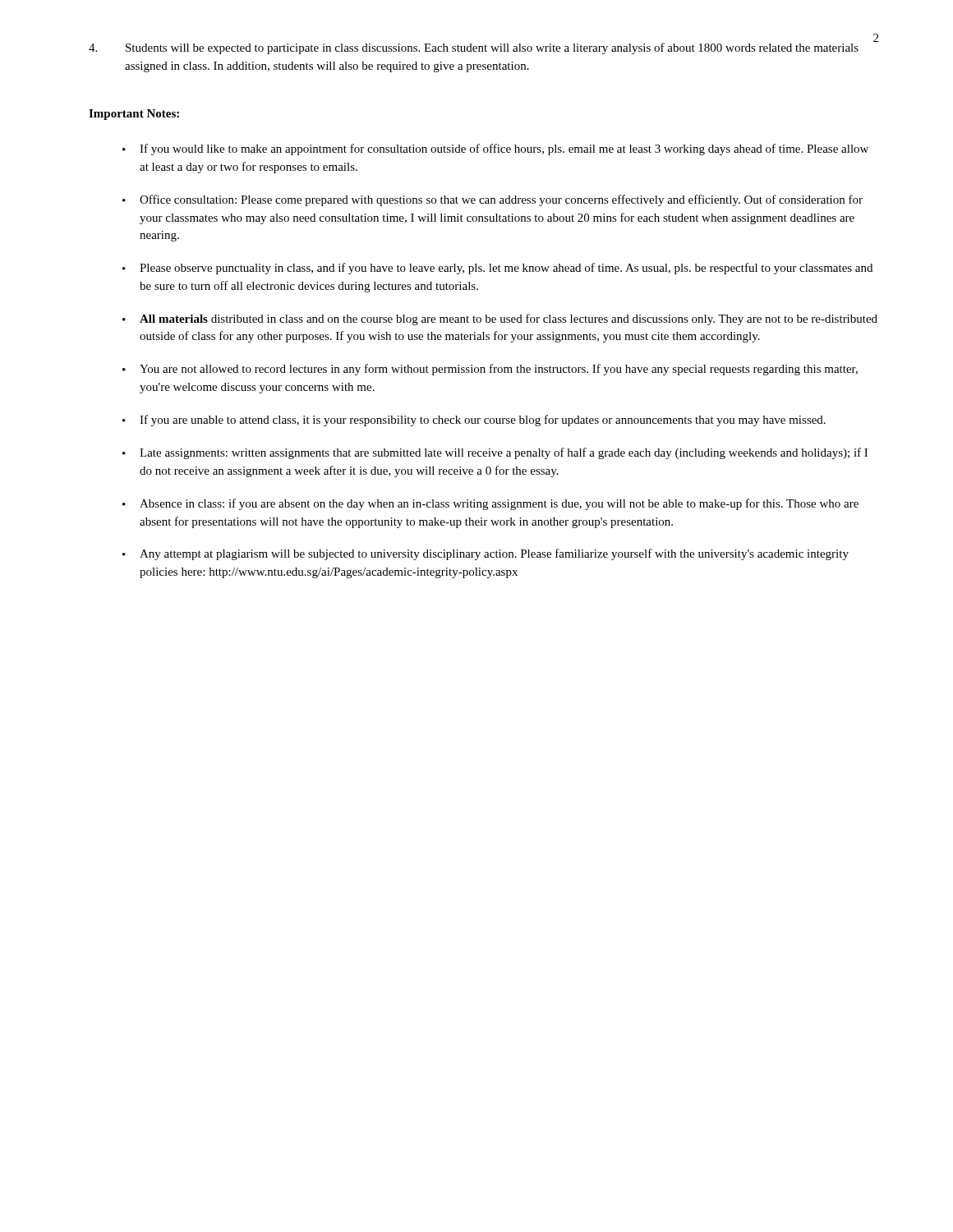Click on the element starting "• Any attempt at plagiarism will be subjected"

pos(500,563)
